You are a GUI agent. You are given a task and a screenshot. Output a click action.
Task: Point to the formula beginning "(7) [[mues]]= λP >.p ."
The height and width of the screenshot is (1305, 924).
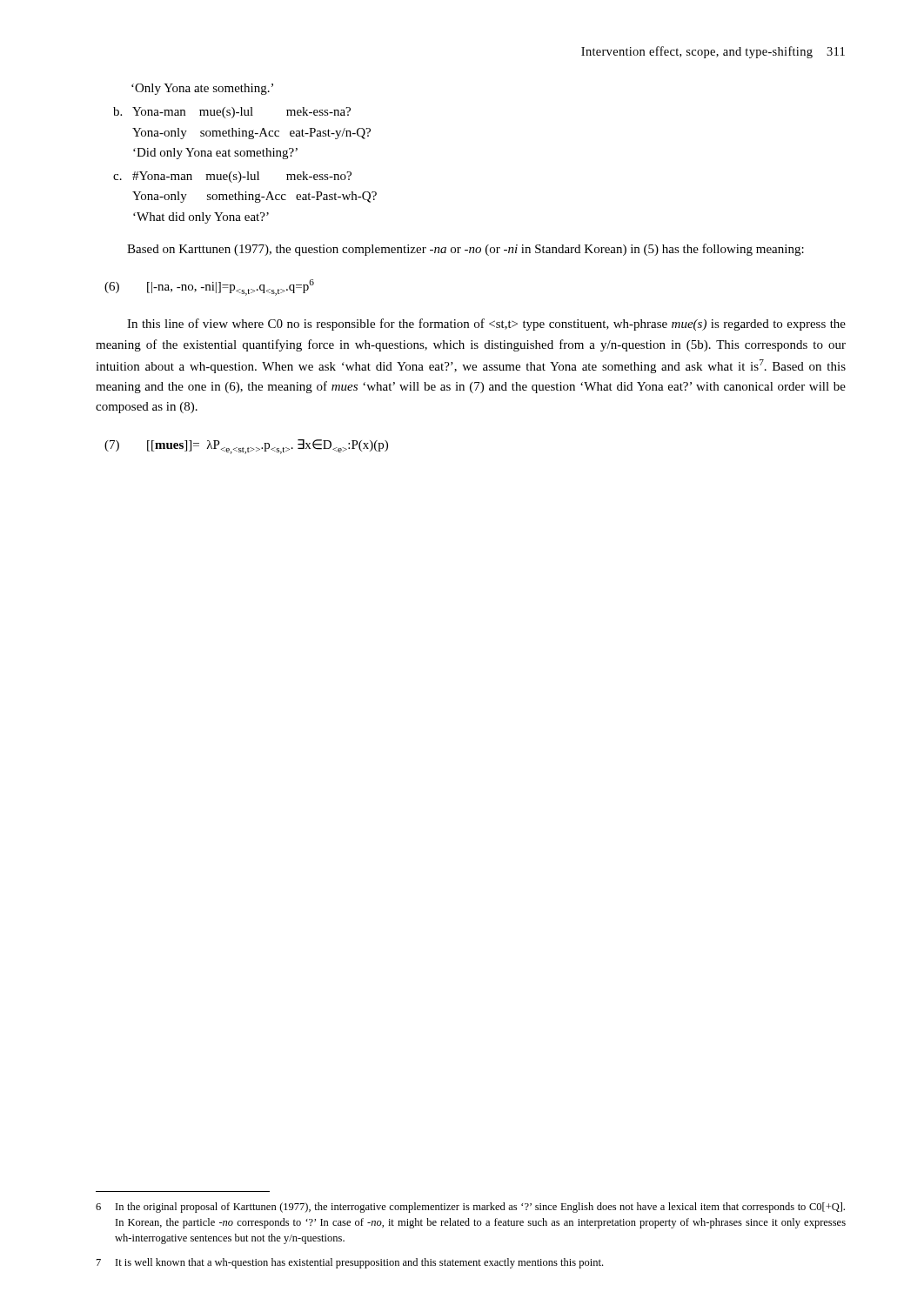pyautogui.click(x=247, y=446)
